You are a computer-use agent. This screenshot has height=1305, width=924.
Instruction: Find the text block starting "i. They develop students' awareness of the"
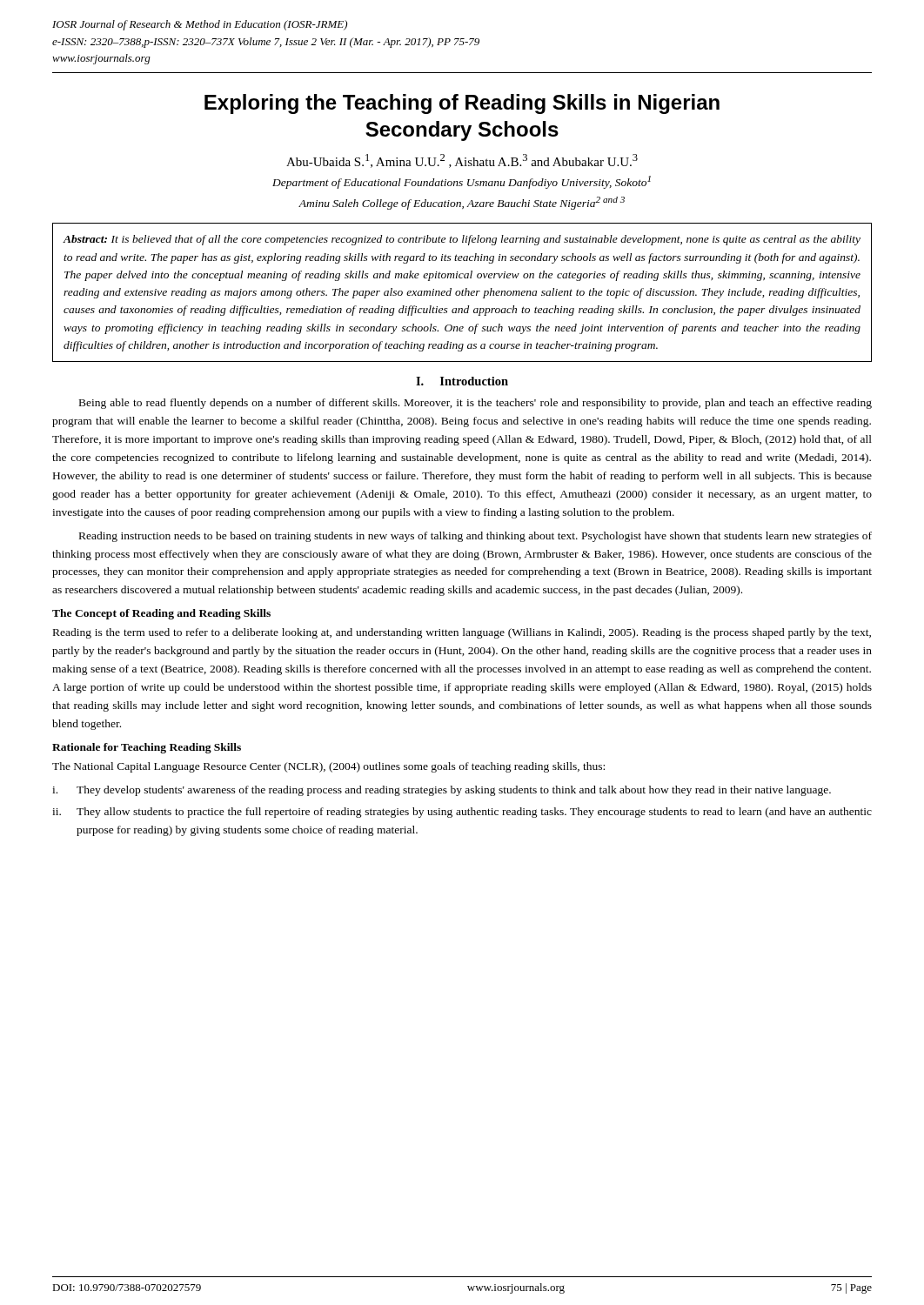(x=462, y=790)
